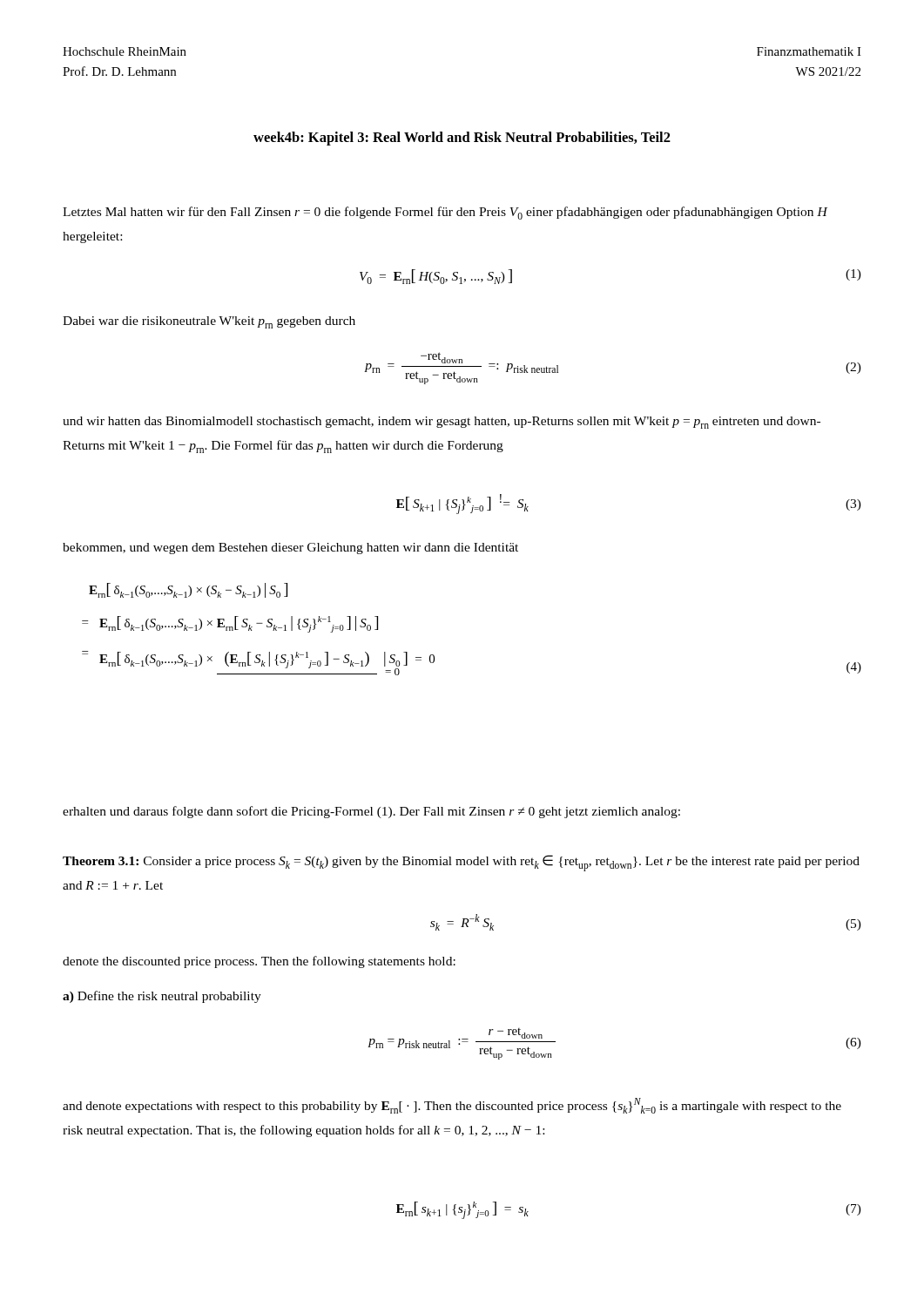Point to the block starting "denote the discounted price process. Then the following"

(x=259, y=961)
